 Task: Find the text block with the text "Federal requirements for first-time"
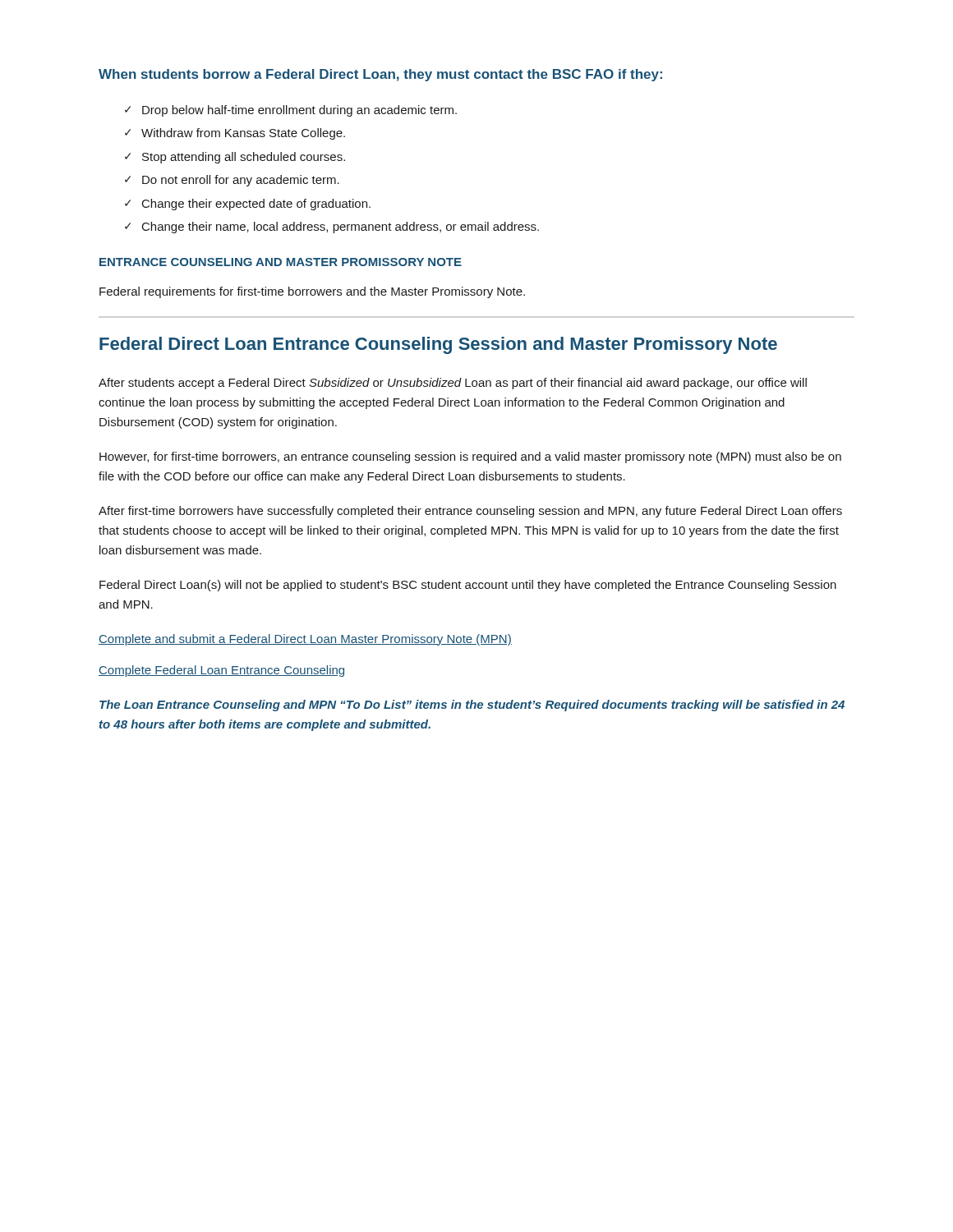pyautogui.click(x=312, y=291)
